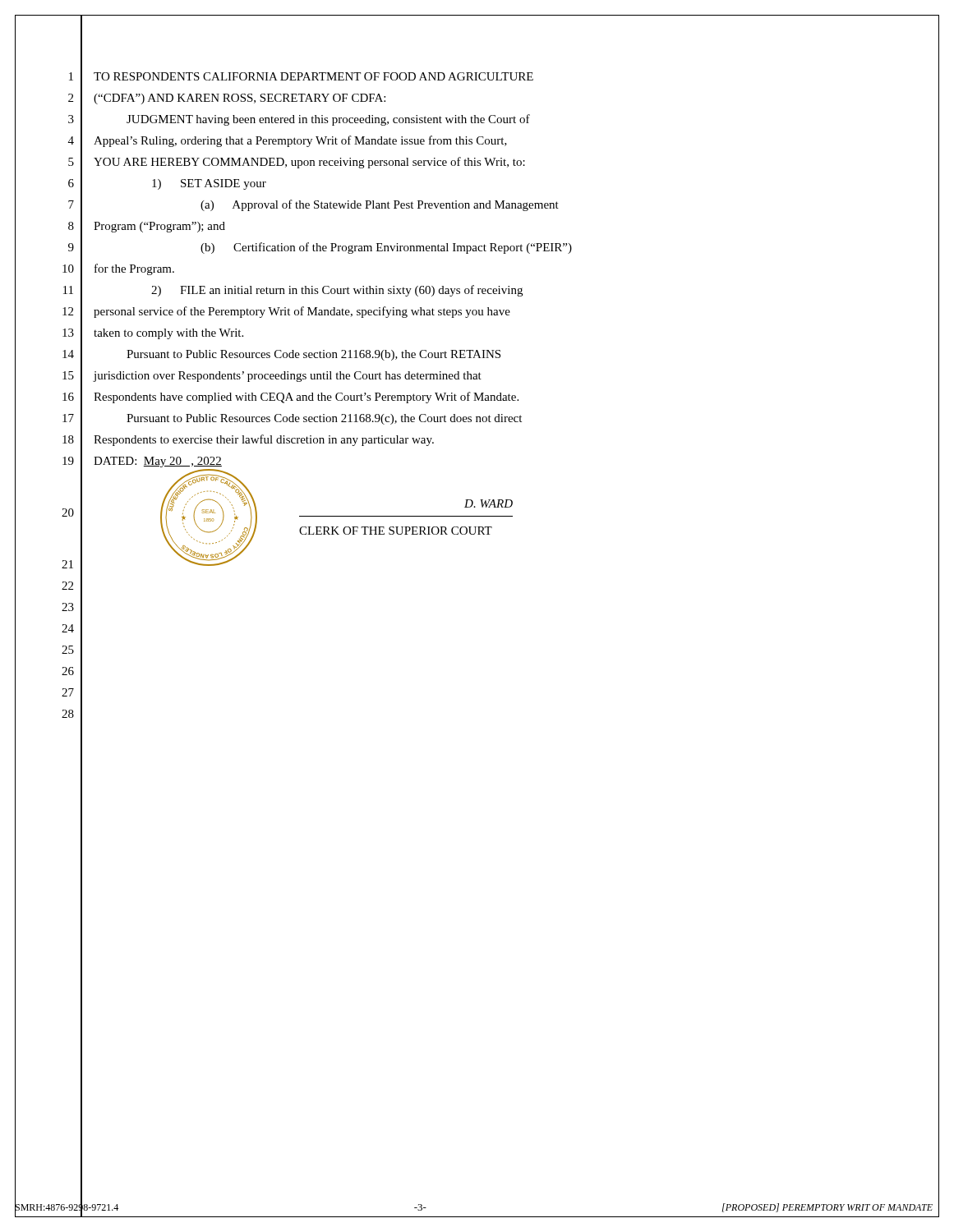The width and height of the screenshot is (954, 1232).
Task: Locate the region starting "20 SUPERIOR COURT OF"
Action: [x=474, y=545]
